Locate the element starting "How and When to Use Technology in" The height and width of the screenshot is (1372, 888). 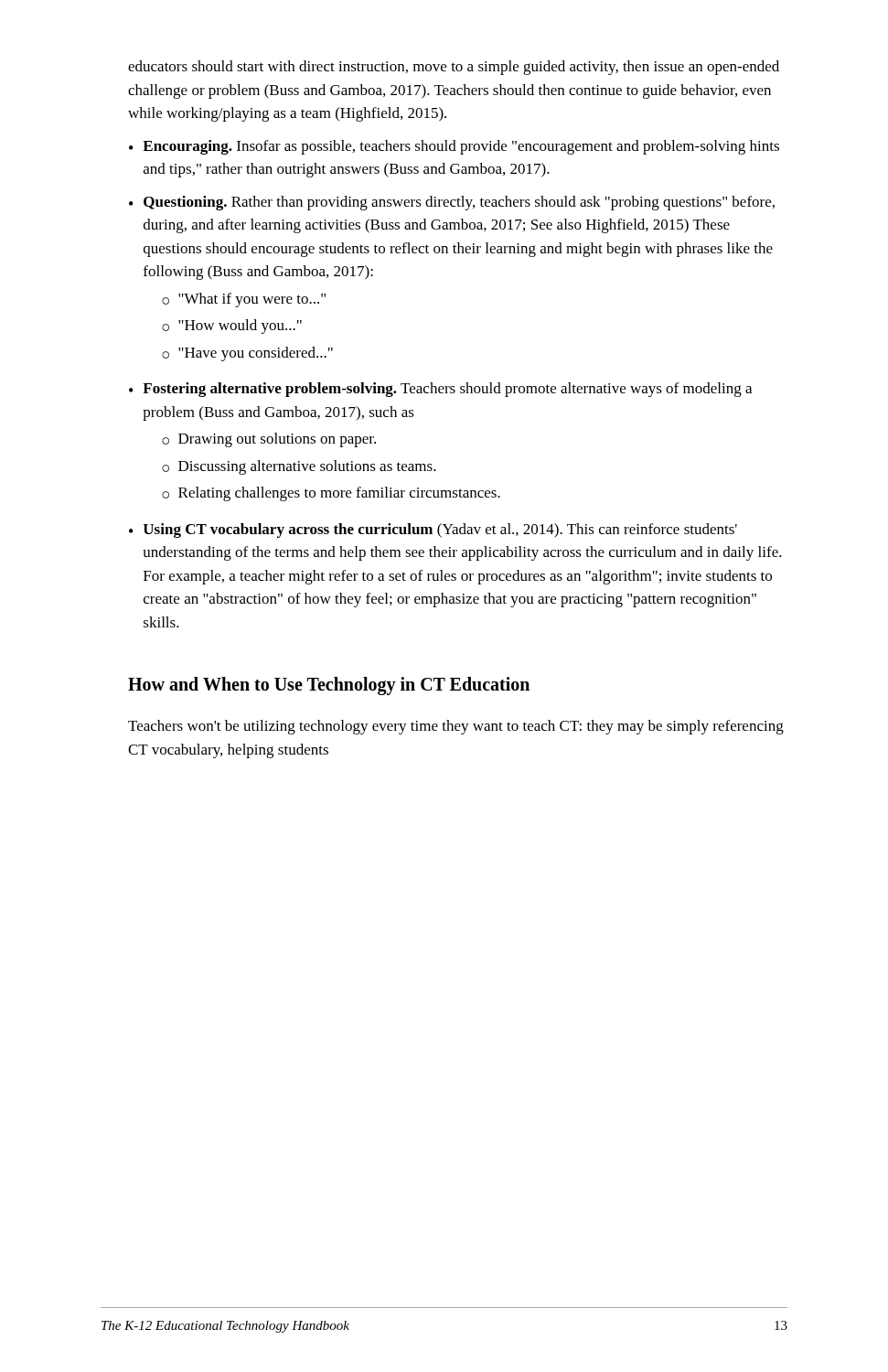click(458, 684)
